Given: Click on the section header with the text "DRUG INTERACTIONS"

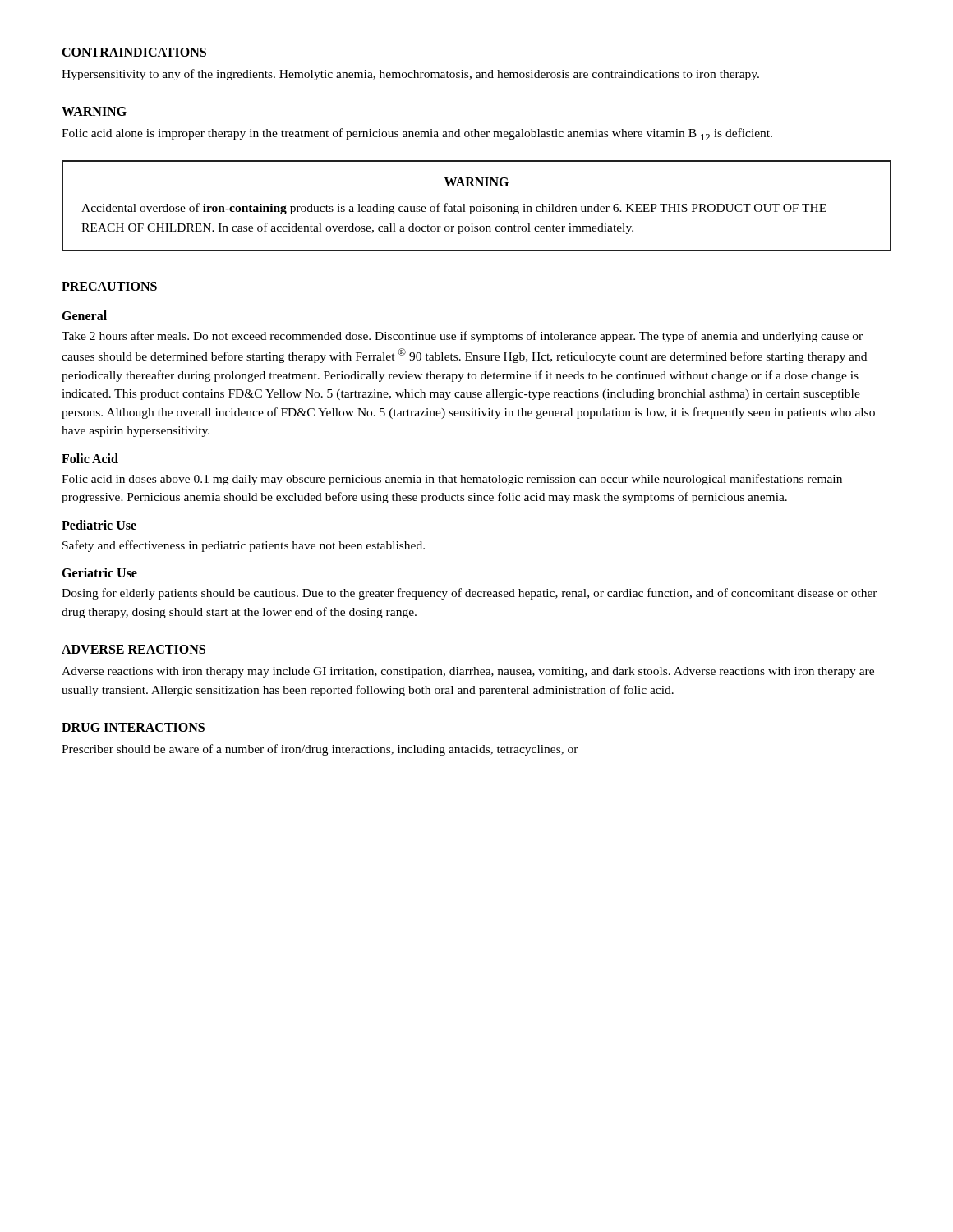Looking at the screenshot, I should 133,727.
